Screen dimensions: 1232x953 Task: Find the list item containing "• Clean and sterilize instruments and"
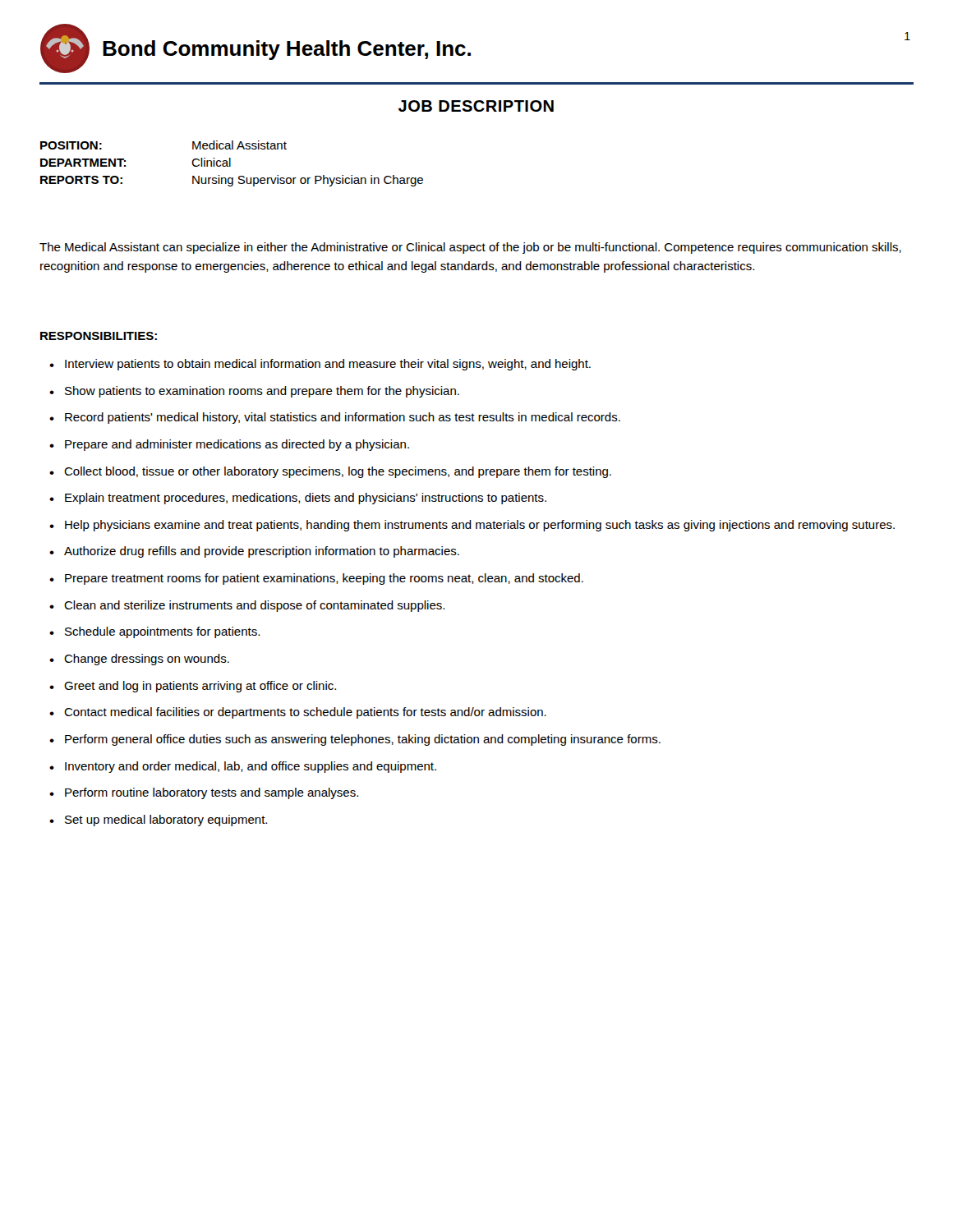point(247,606)
